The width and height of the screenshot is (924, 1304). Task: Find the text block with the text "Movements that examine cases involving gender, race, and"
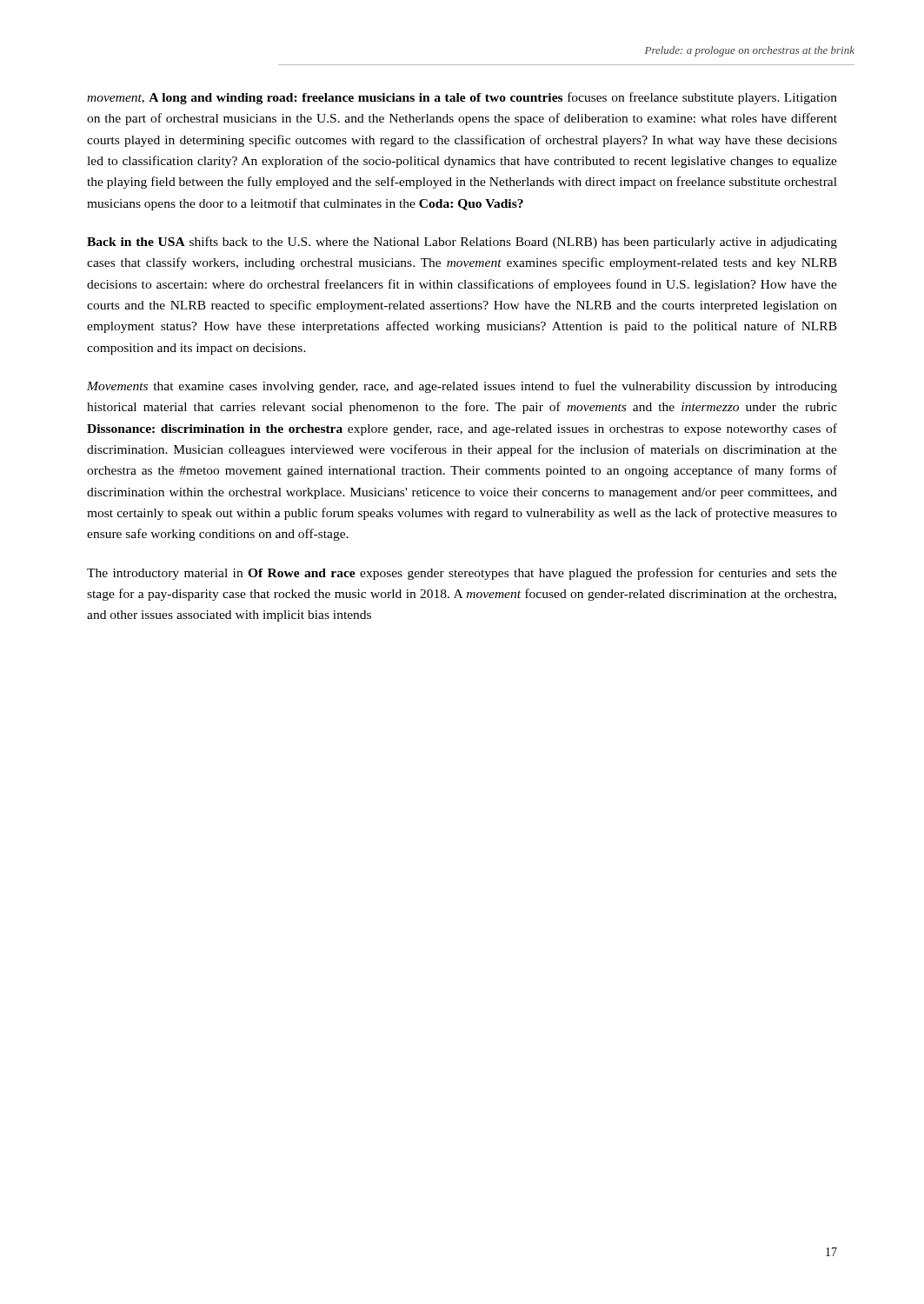(462, 460)
